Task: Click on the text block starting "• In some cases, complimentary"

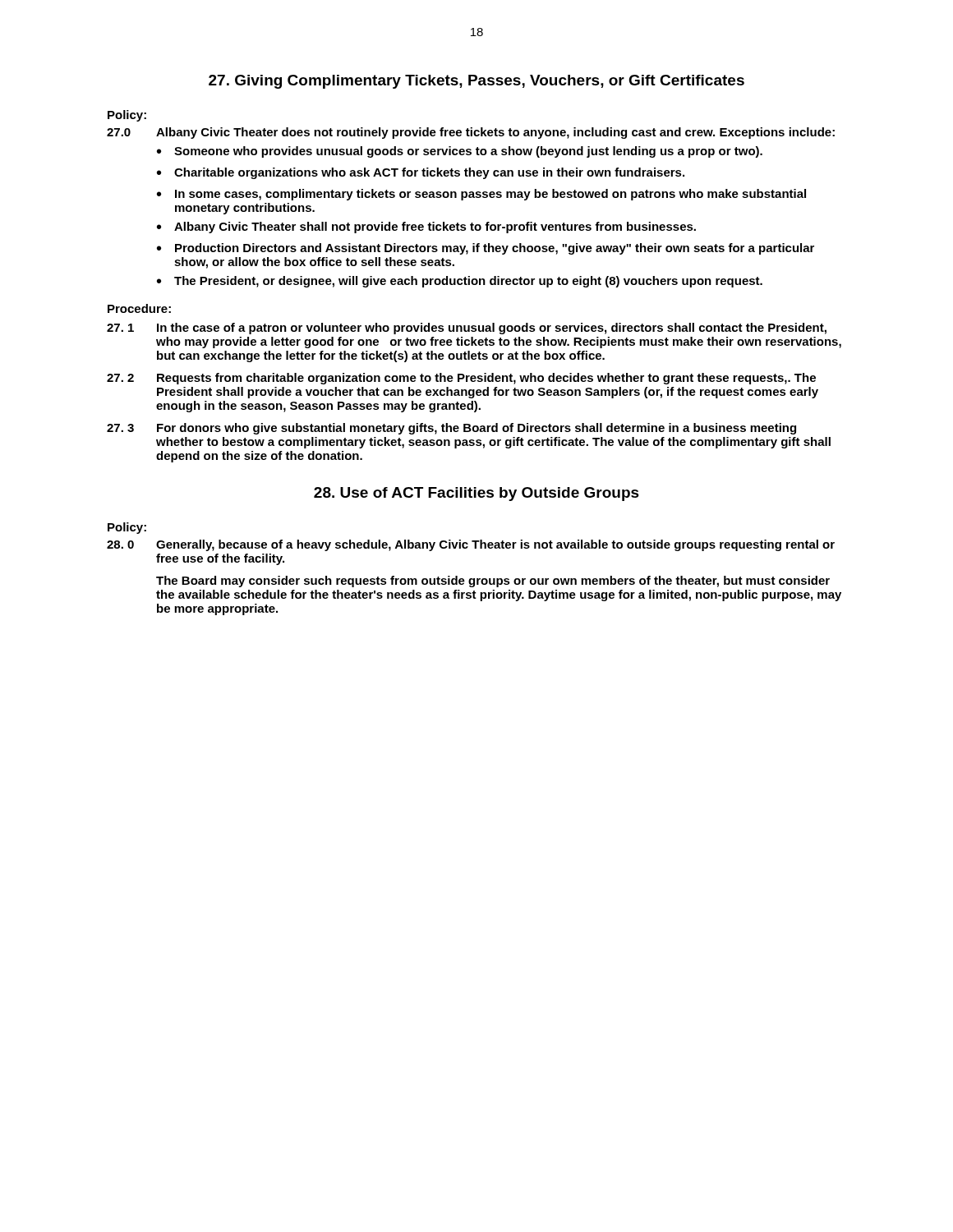Action: pos(501,200)
